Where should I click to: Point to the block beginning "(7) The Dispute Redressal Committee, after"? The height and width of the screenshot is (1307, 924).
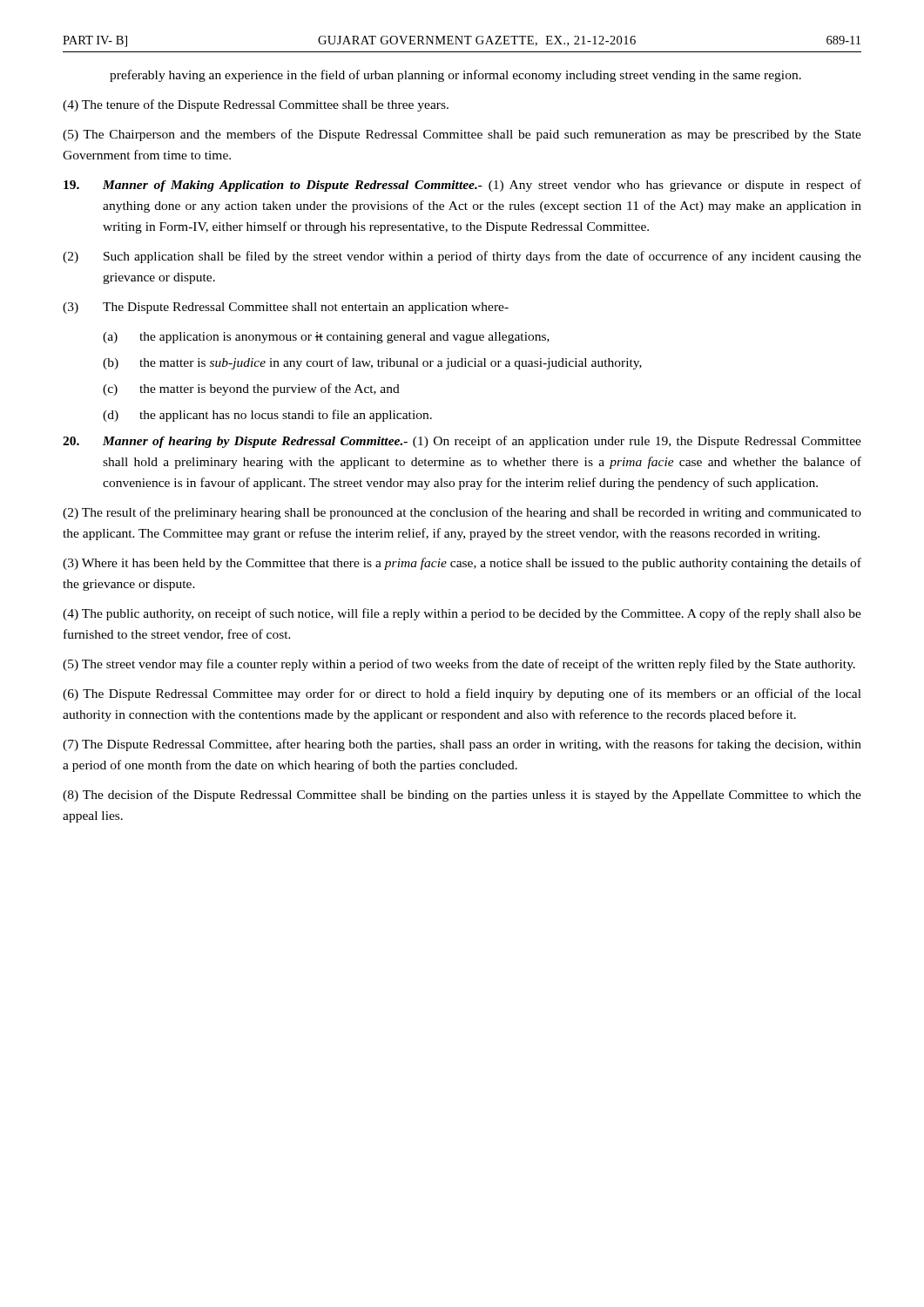click(x=462, y=754)
